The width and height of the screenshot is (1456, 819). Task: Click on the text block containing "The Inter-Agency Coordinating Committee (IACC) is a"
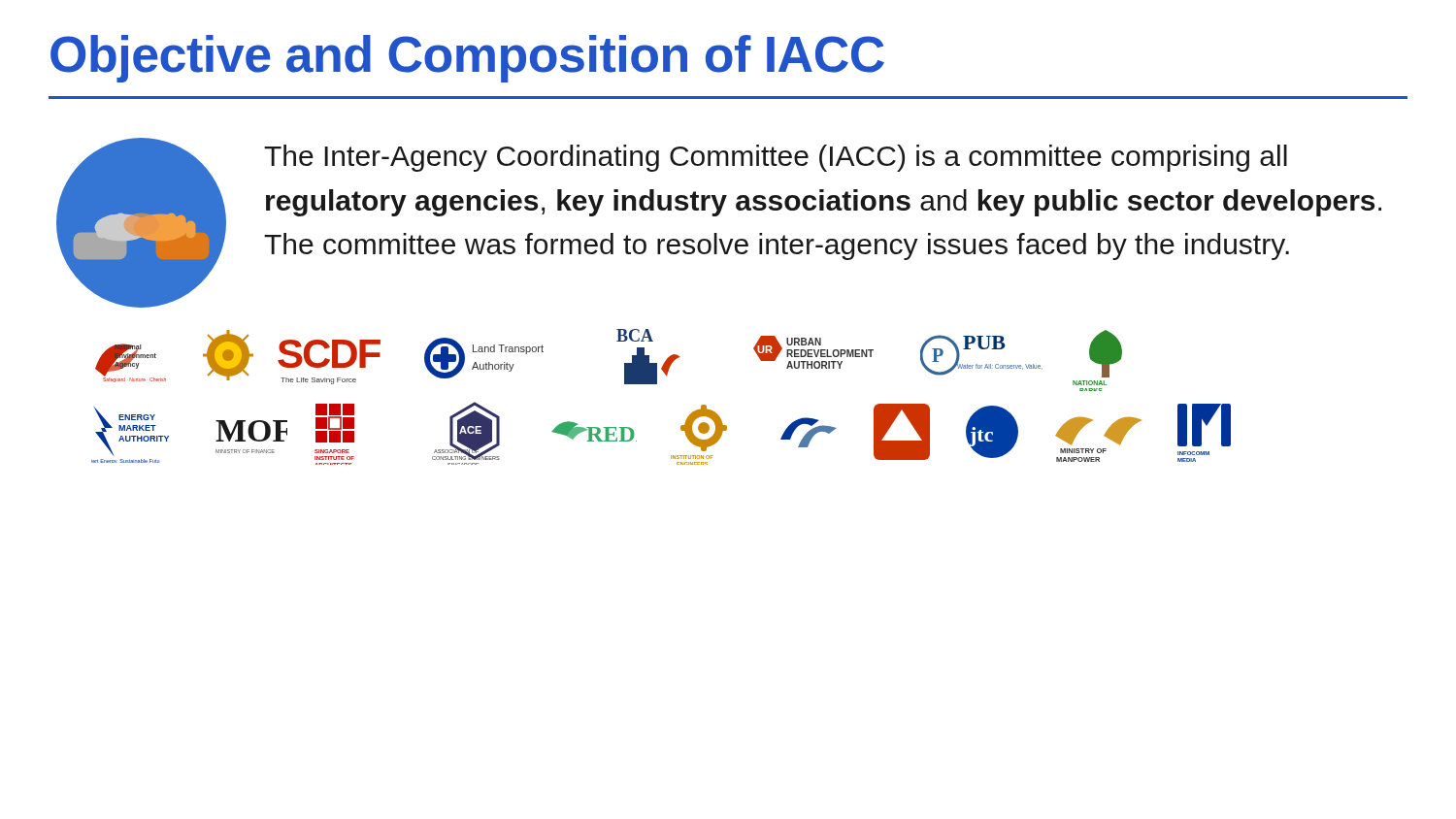[723, 221]
